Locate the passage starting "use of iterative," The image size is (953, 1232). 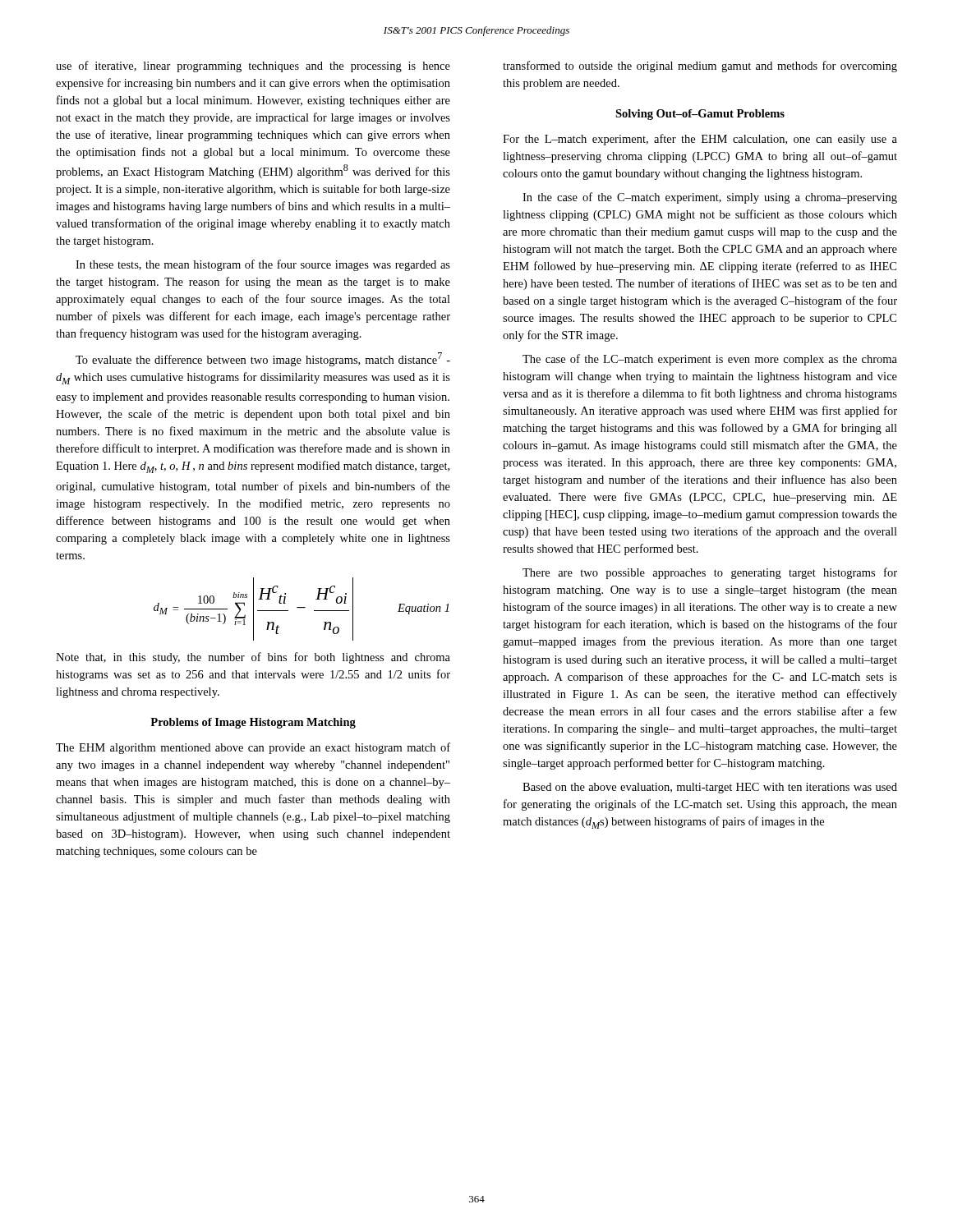[x=253, y=154]
